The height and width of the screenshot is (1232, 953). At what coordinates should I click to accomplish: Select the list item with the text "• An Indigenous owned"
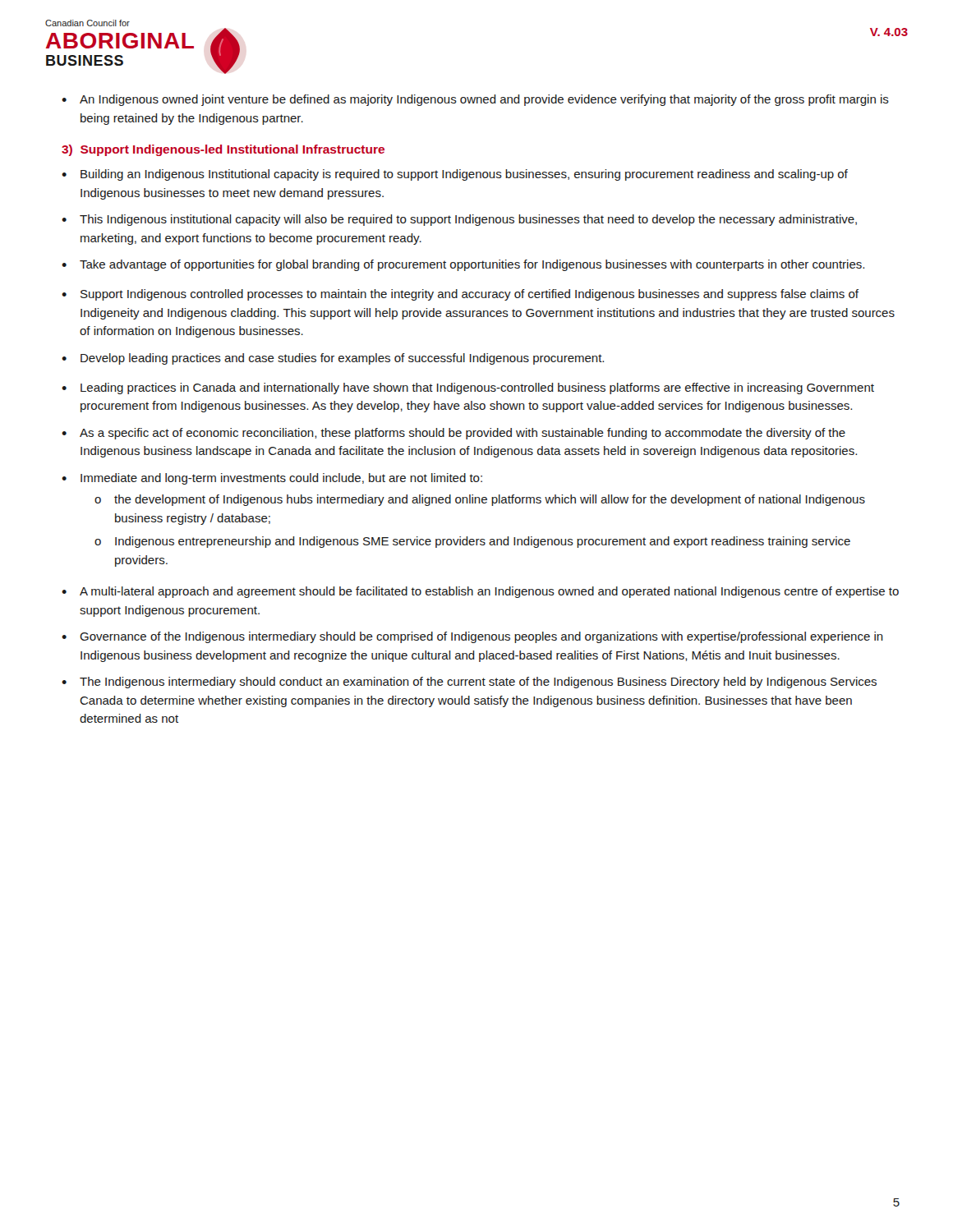click(481, 109)
